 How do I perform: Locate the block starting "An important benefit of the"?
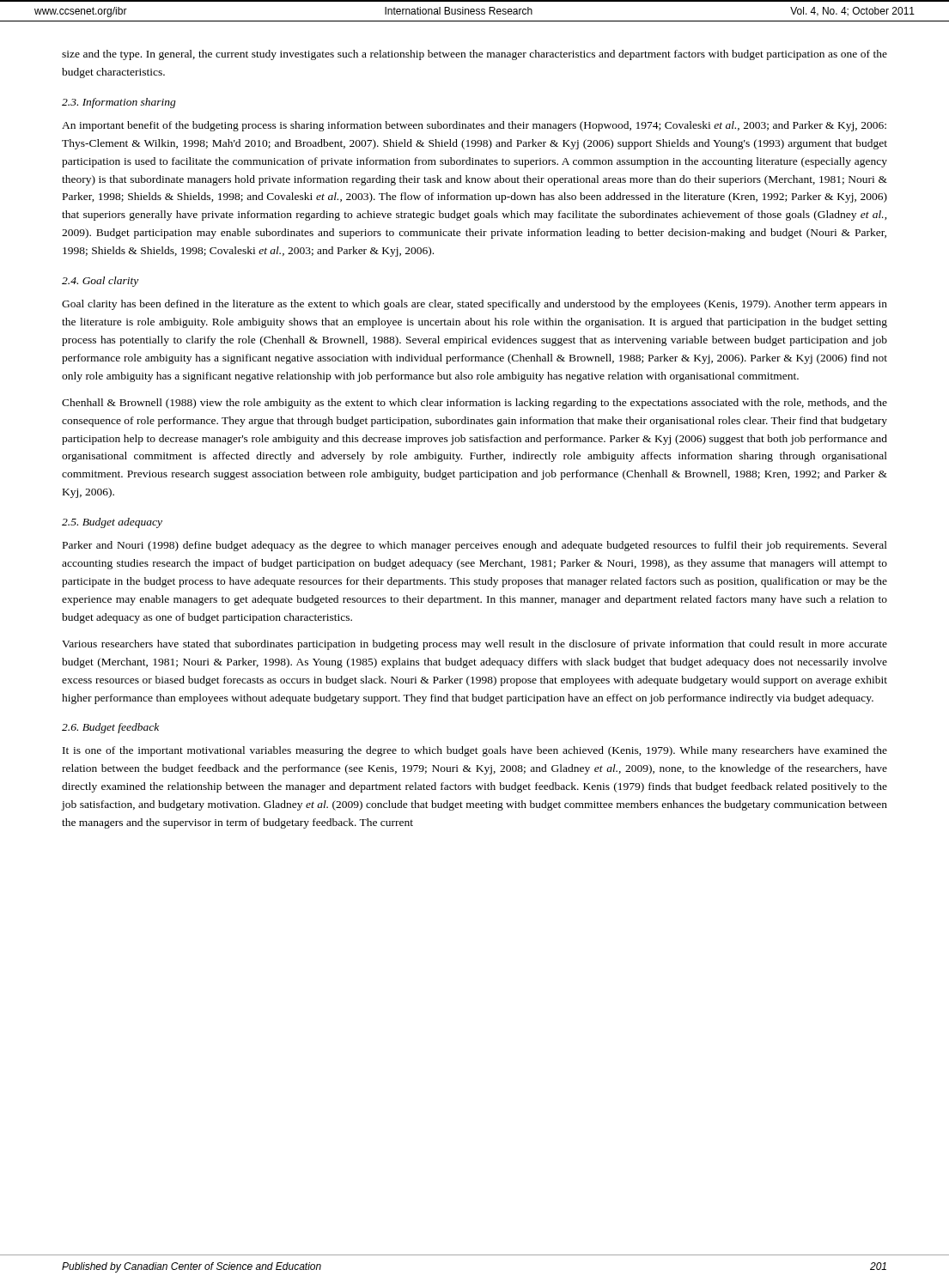[474, 188]
